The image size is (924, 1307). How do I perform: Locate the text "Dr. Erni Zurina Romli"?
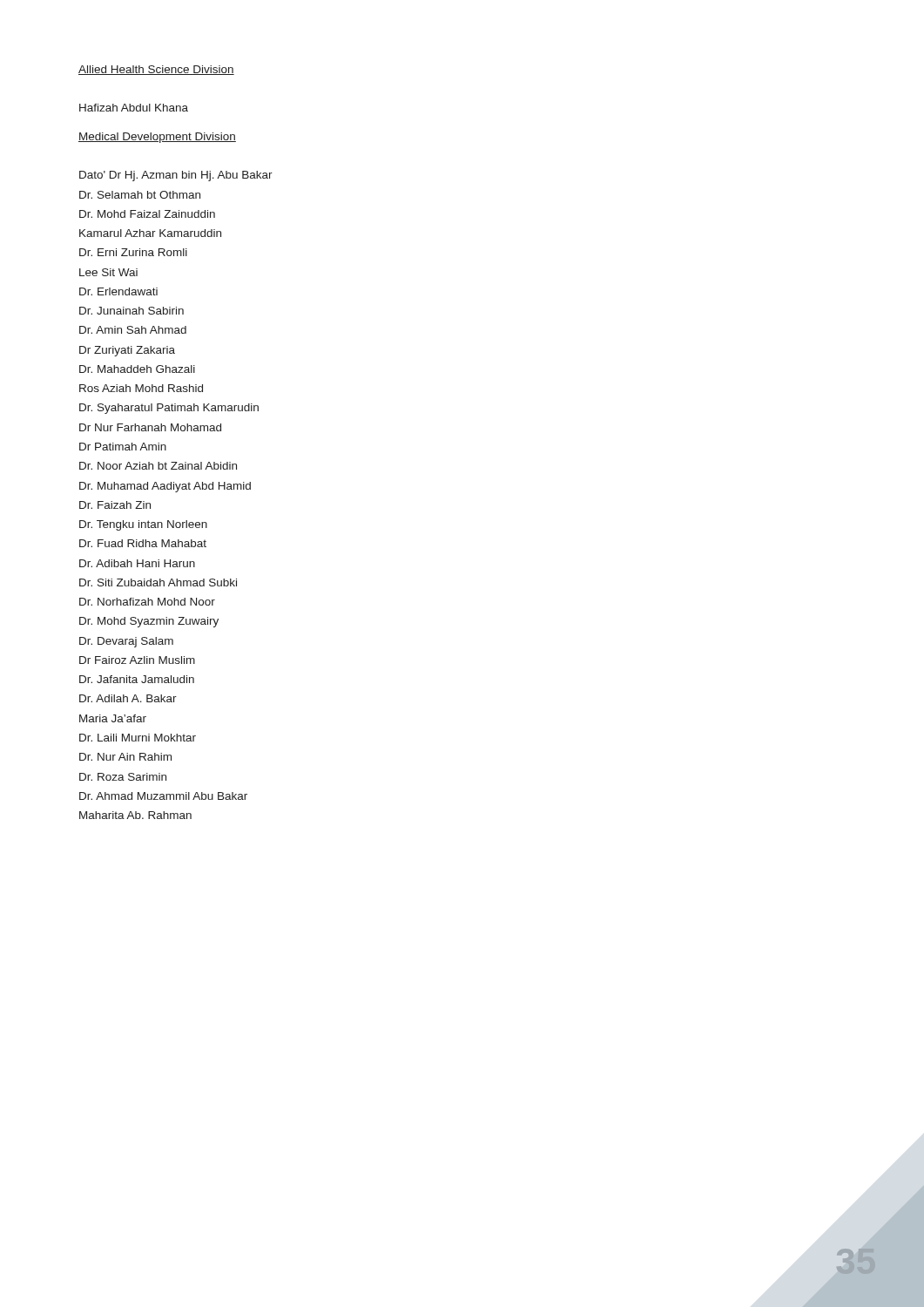click(133, 253)
